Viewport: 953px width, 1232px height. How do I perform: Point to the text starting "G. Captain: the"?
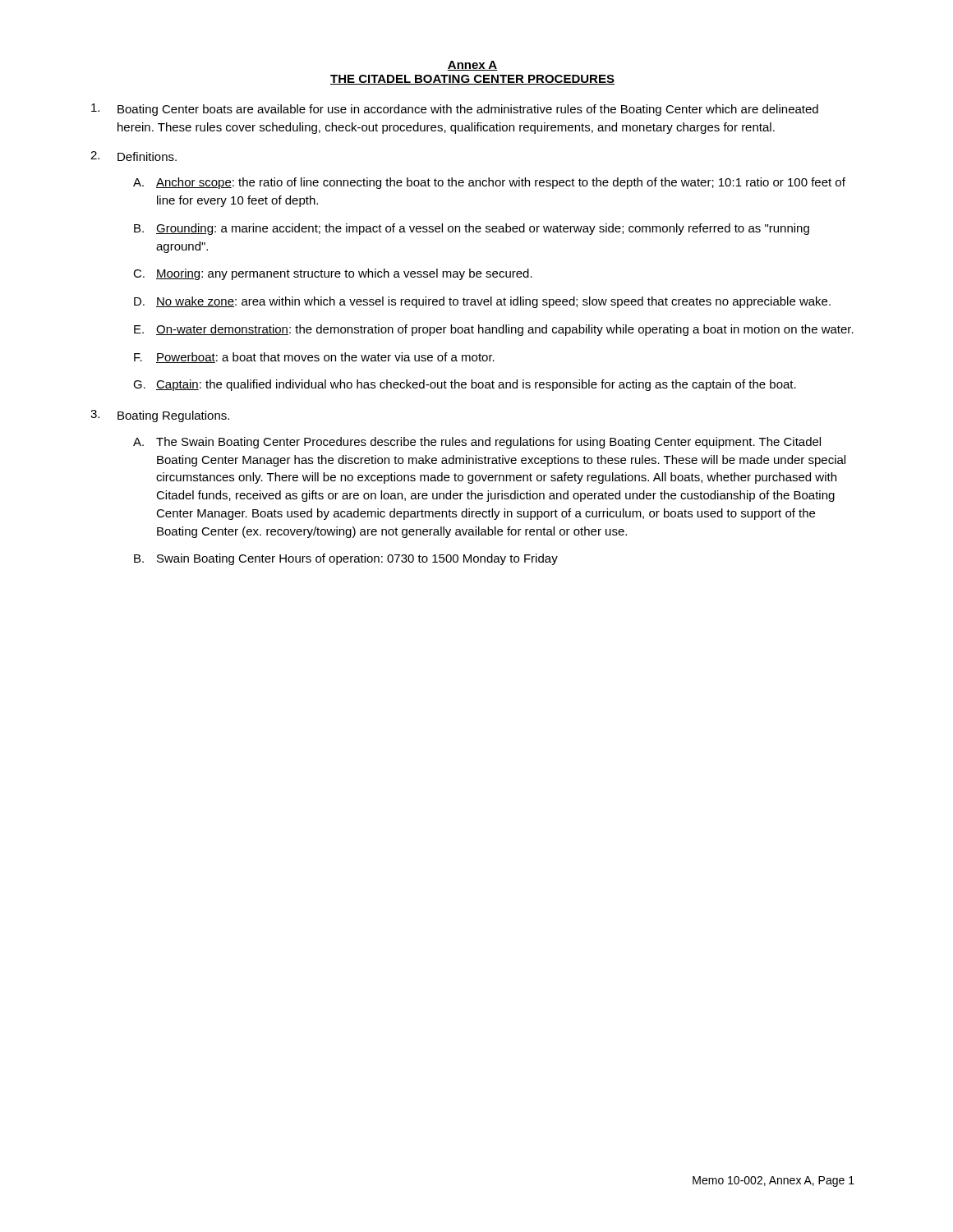[x=494, y=384]
